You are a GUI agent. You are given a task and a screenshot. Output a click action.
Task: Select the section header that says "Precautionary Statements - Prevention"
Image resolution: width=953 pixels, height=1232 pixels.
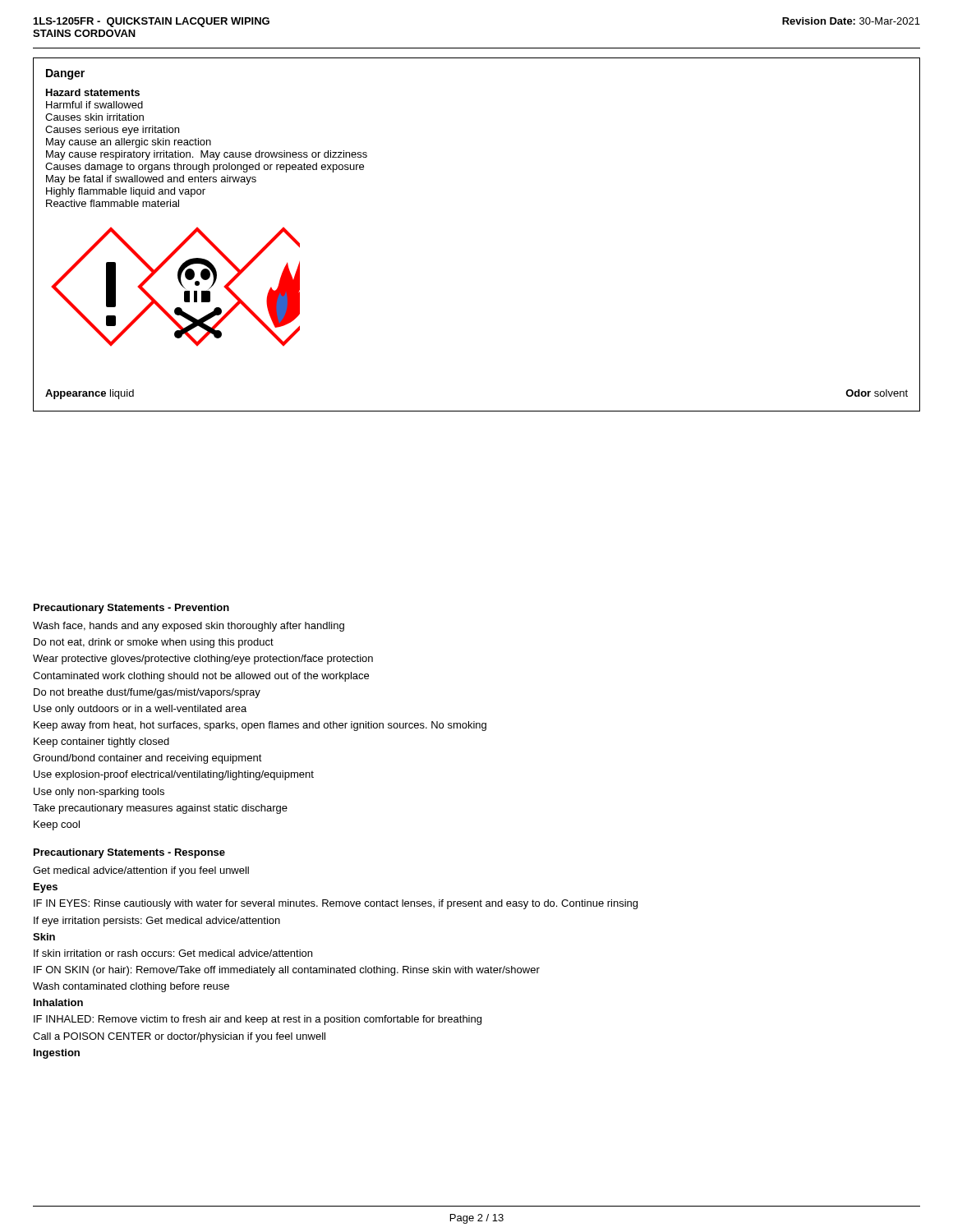point(131,607)
